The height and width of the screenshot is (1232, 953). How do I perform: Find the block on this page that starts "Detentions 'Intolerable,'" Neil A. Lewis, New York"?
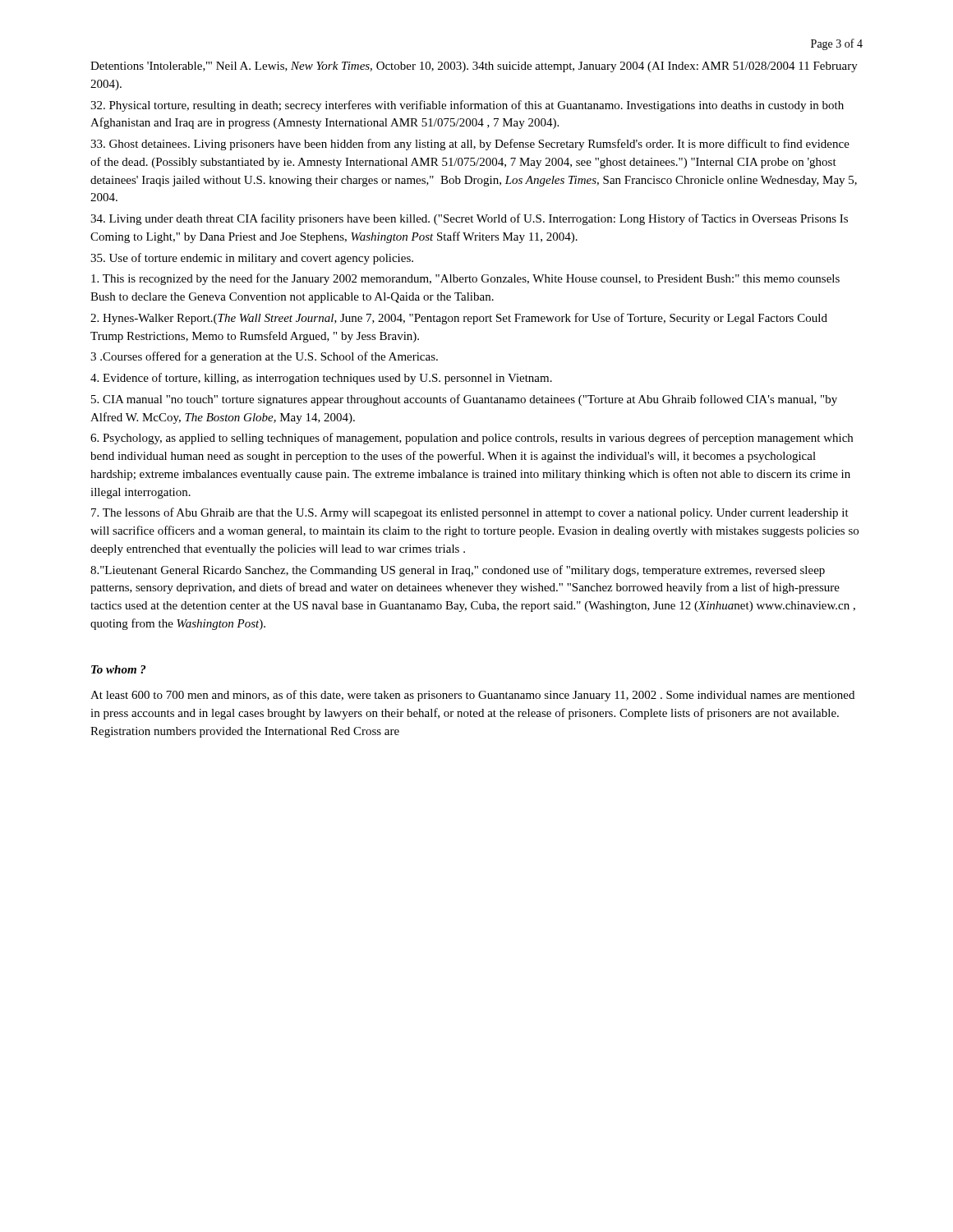pos(474,75)
